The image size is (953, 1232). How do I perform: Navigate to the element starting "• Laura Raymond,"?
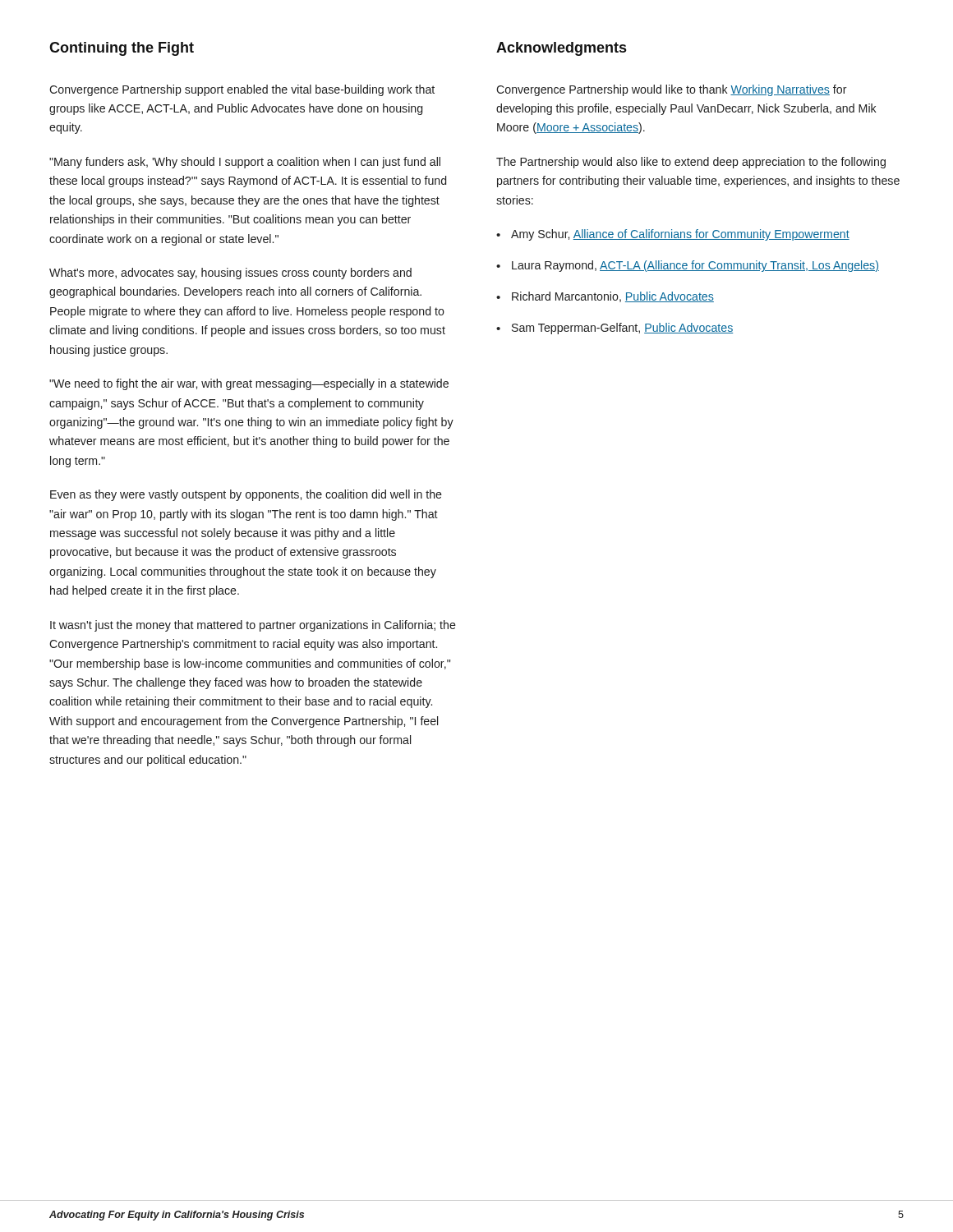[700, 266]
